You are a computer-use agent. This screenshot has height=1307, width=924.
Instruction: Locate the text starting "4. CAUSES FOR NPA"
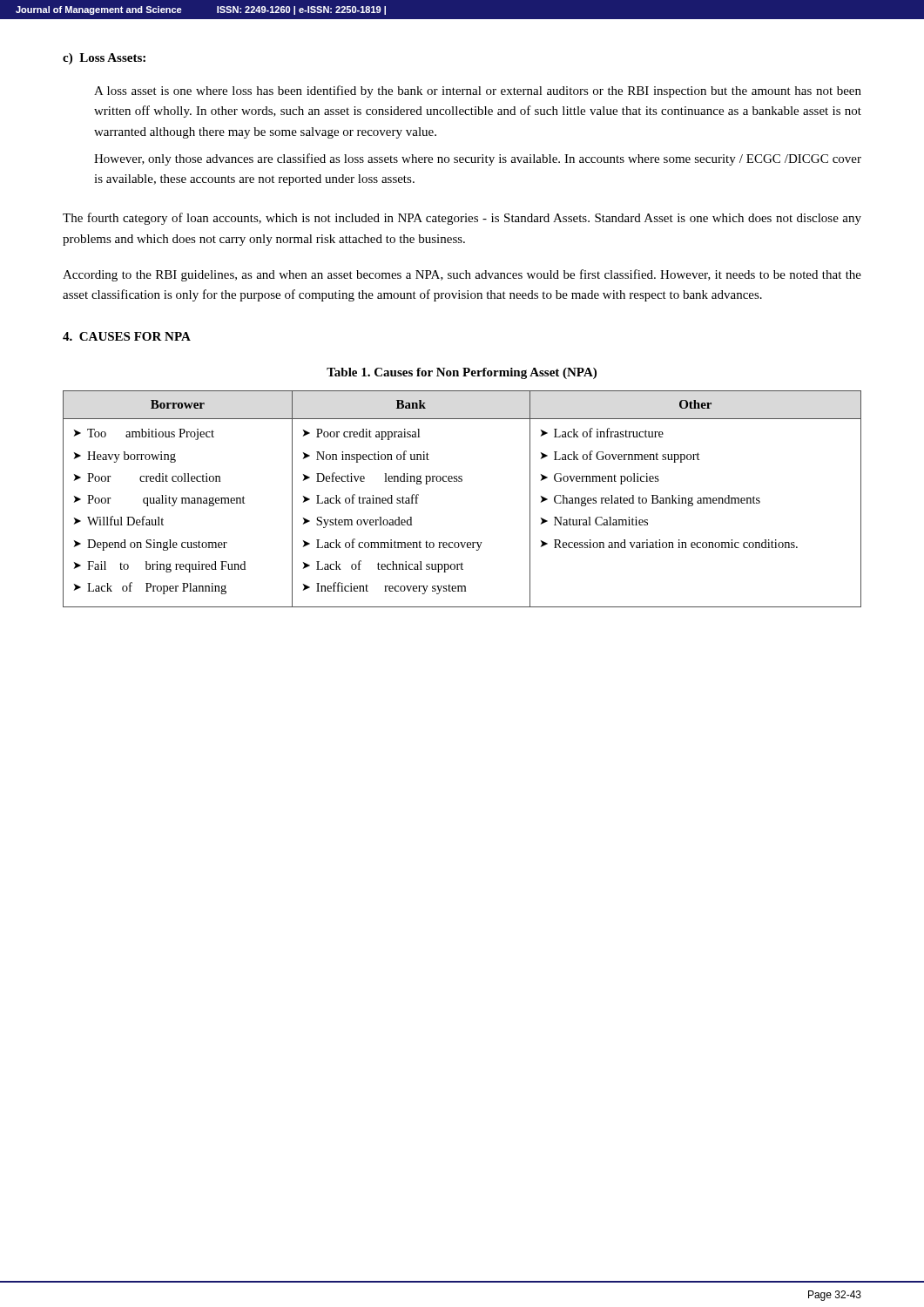coord(127,337)
